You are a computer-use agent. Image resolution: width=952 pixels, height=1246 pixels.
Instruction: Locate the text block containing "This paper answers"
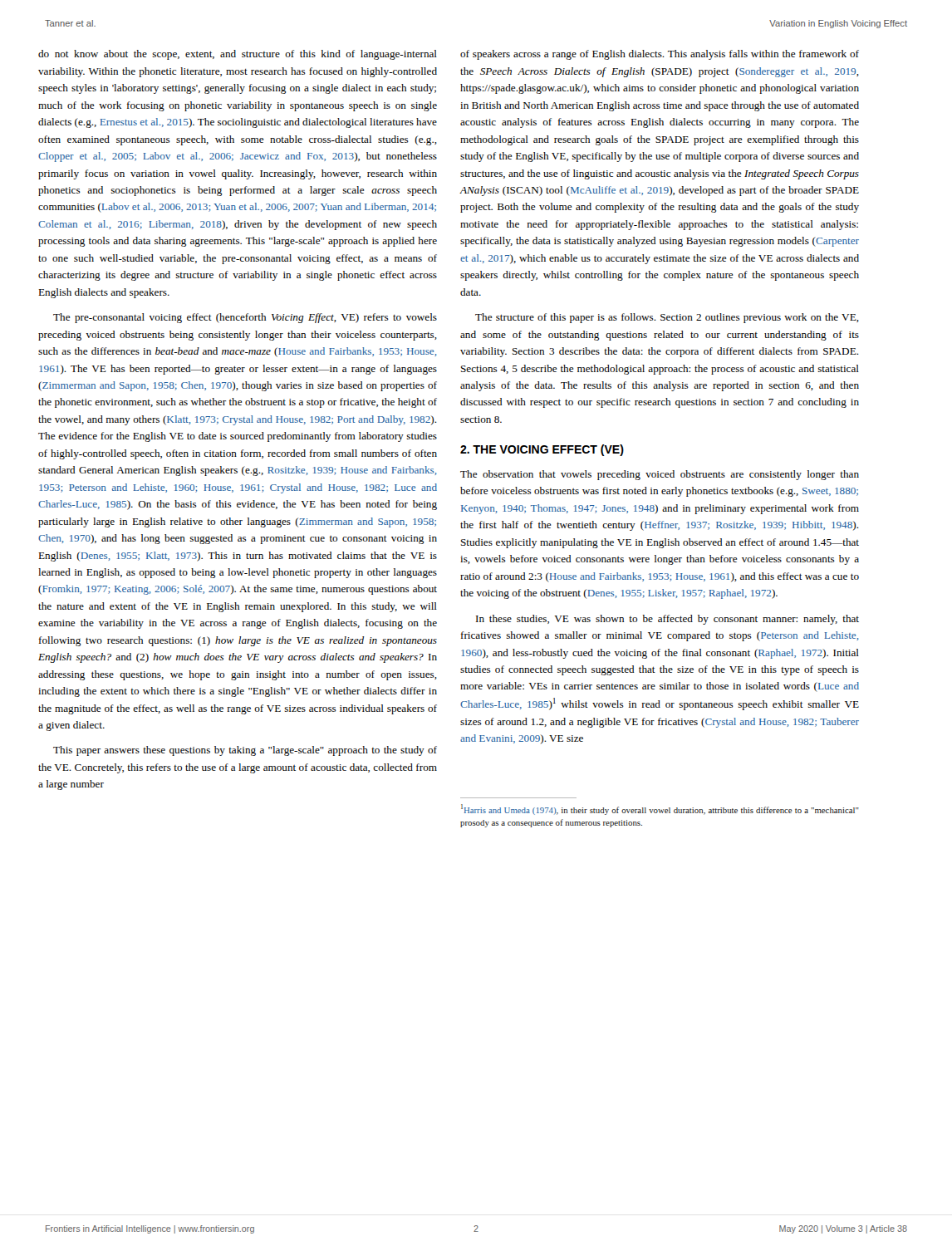(238, 768)
